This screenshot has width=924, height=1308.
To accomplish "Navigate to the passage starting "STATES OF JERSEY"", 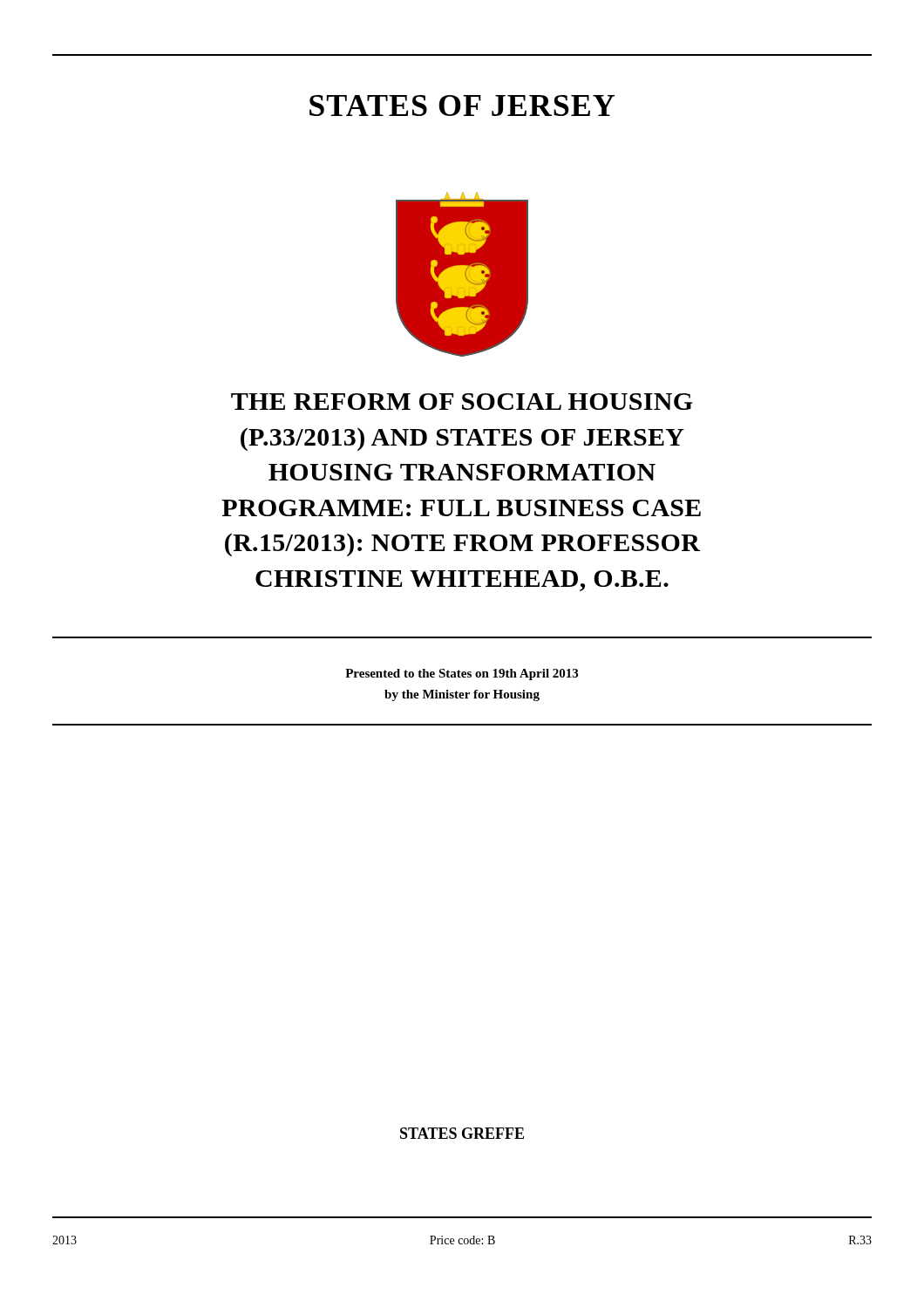I will click(x=462, y=106).
